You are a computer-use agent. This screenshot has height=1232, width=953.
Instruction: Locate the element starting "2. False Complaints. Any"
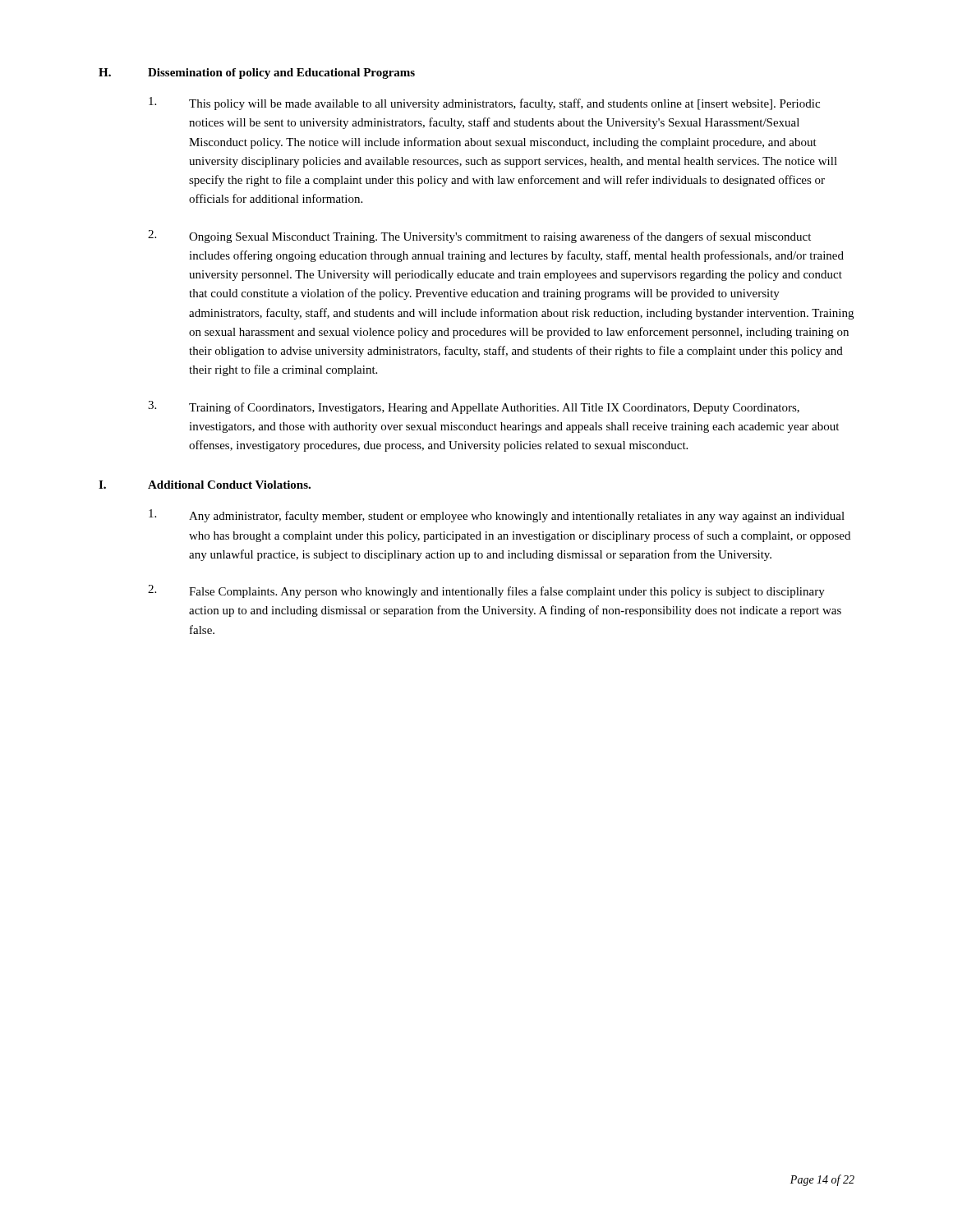[501, 611]
